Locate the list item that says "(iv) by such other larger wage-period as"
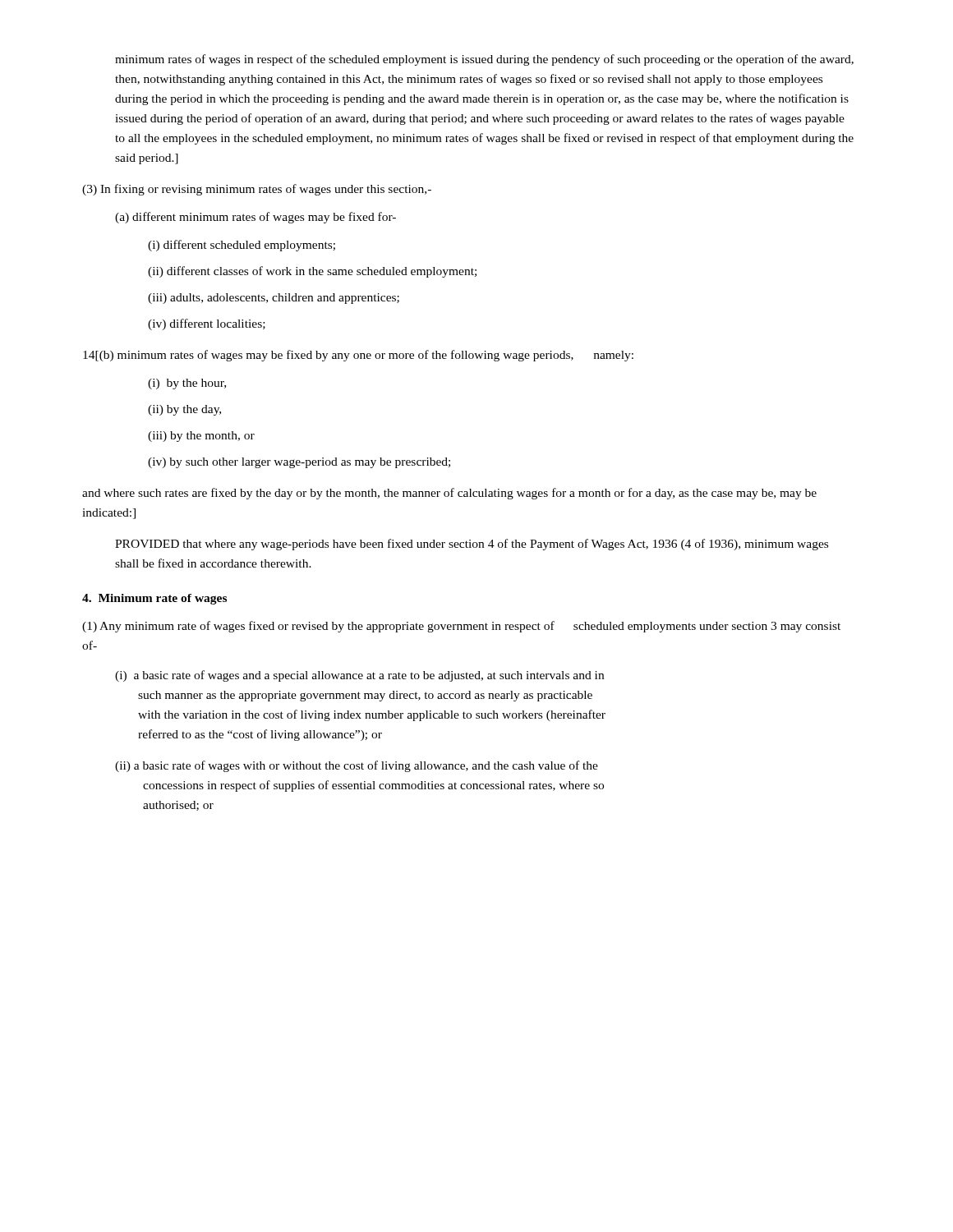 coord(300,461)
